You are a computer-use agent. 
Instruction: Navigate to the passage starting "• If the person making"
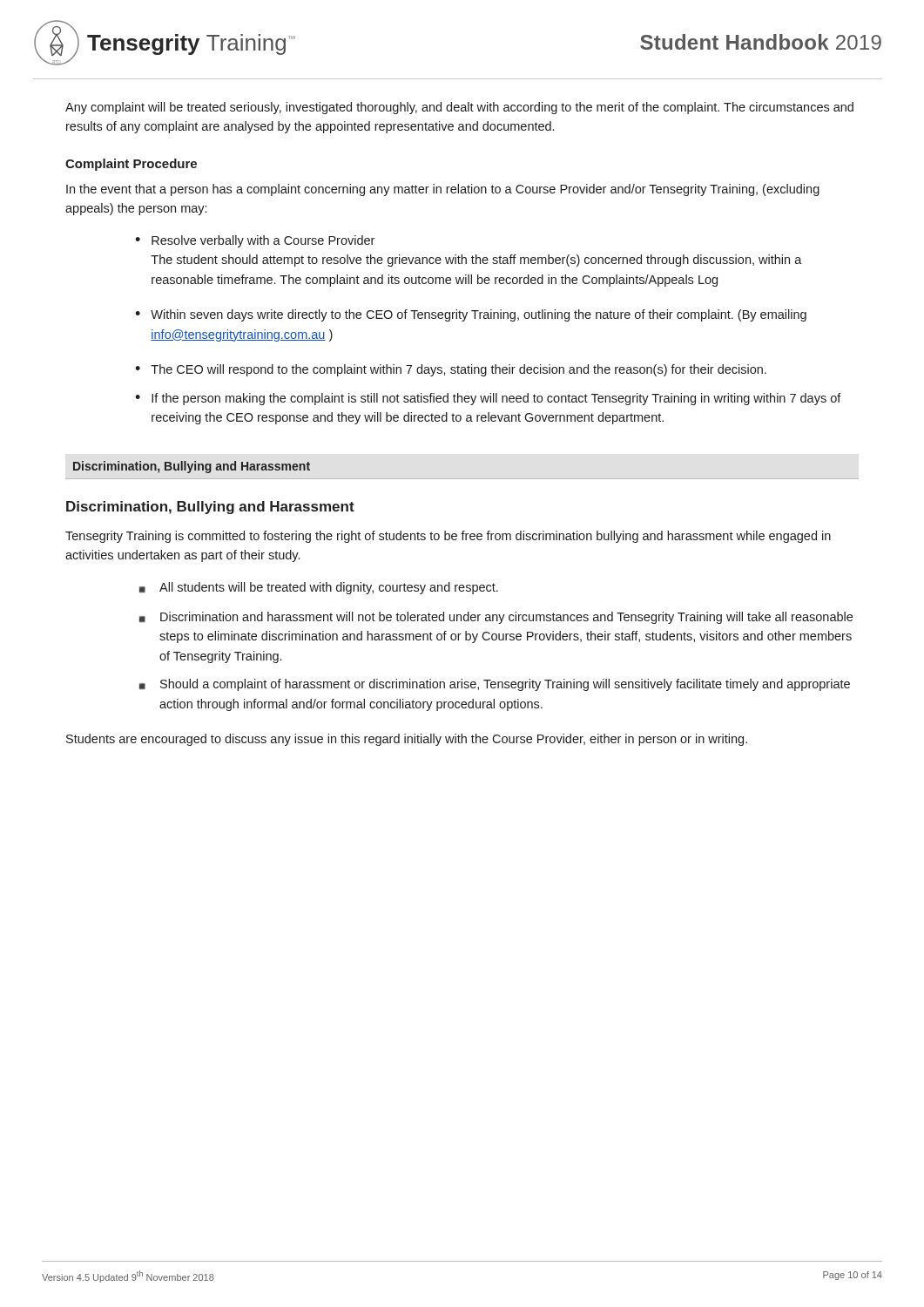coord(497,408)
